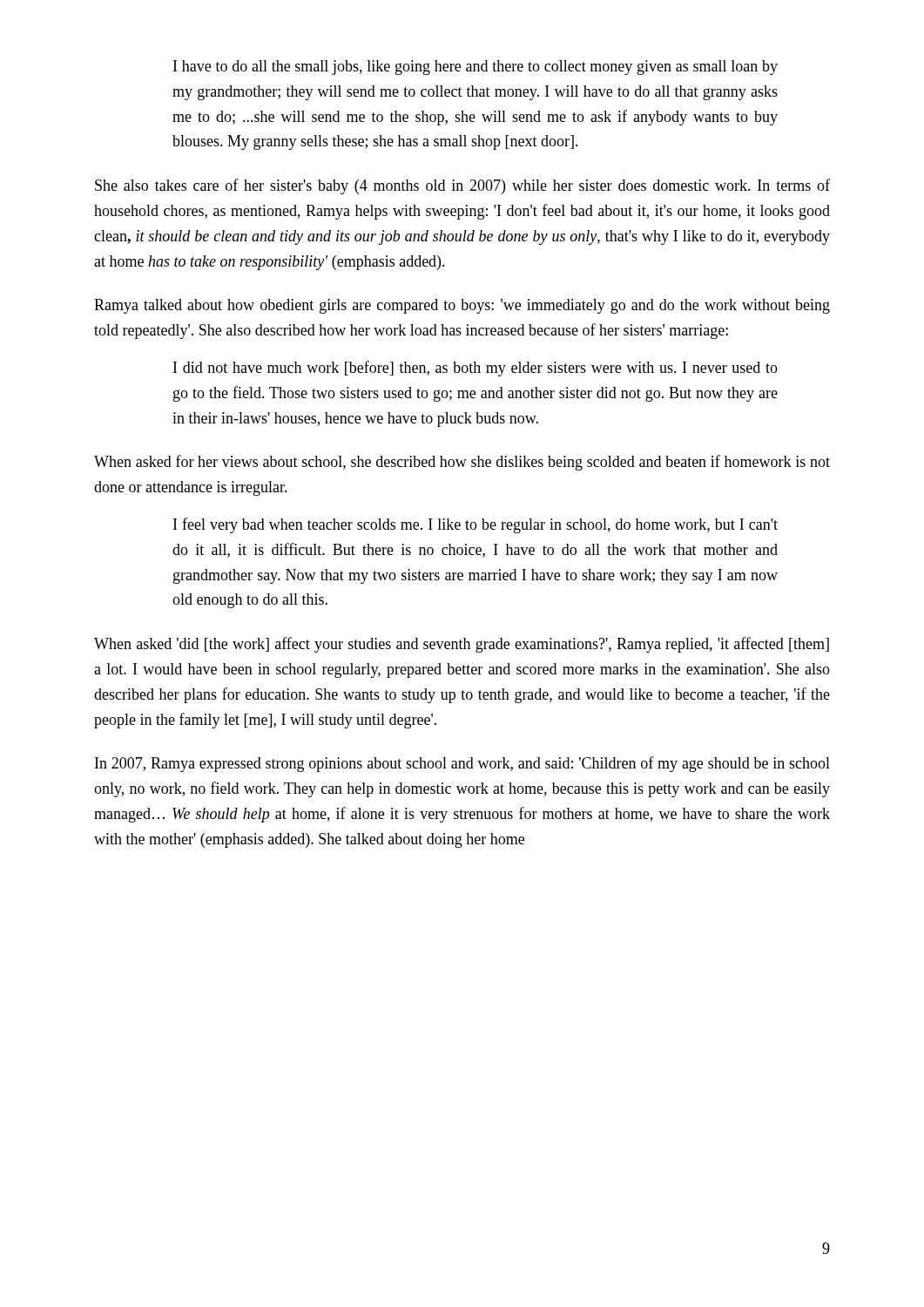Click the passage that begins "In 2007, Ramya expressed strong opinions"
924x1307 pixels.
point(462,801)
